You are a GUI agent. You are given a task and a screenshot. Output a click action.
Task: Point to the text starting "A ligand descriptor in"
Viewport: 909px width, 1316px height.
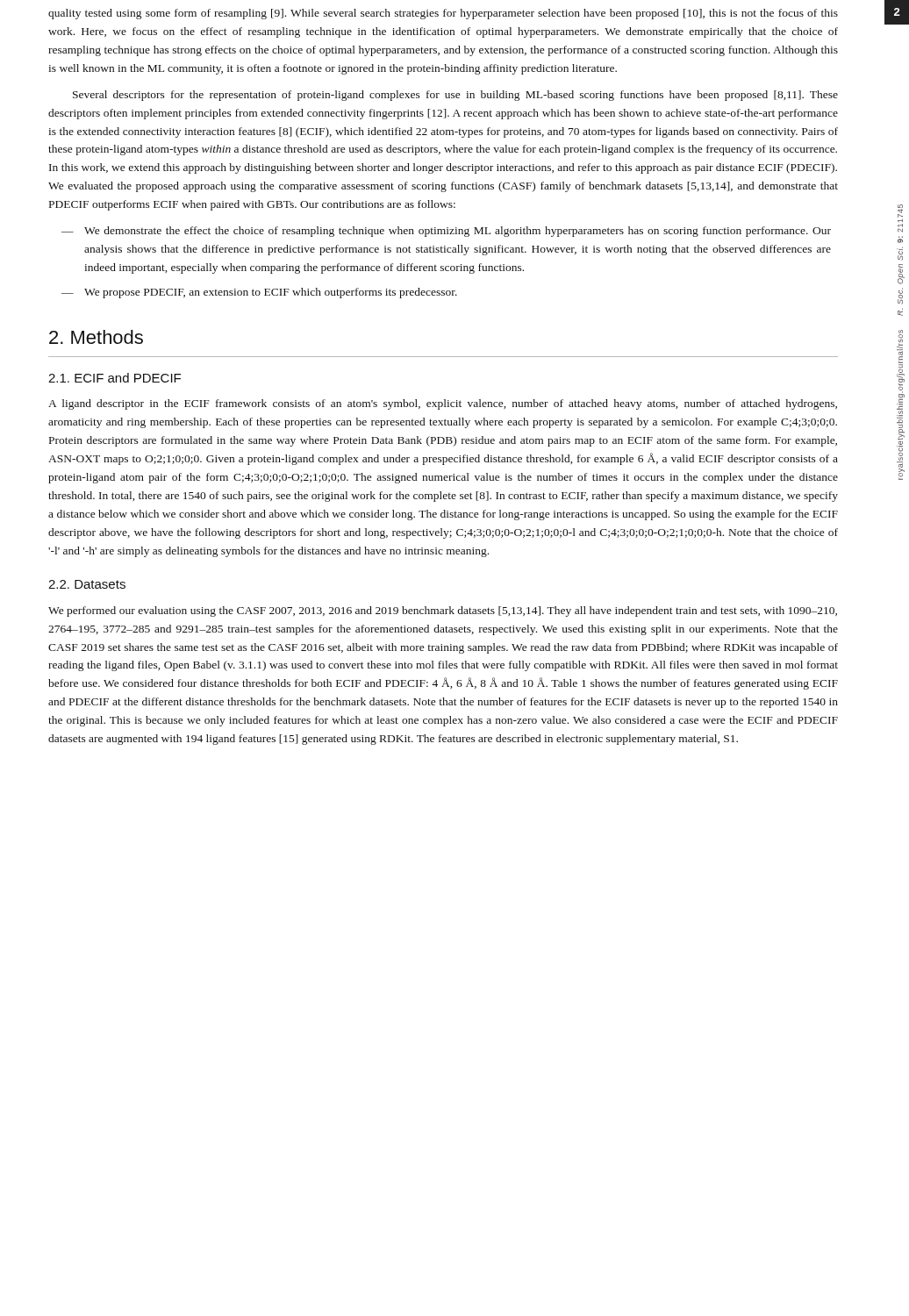[x=443, y=478]
